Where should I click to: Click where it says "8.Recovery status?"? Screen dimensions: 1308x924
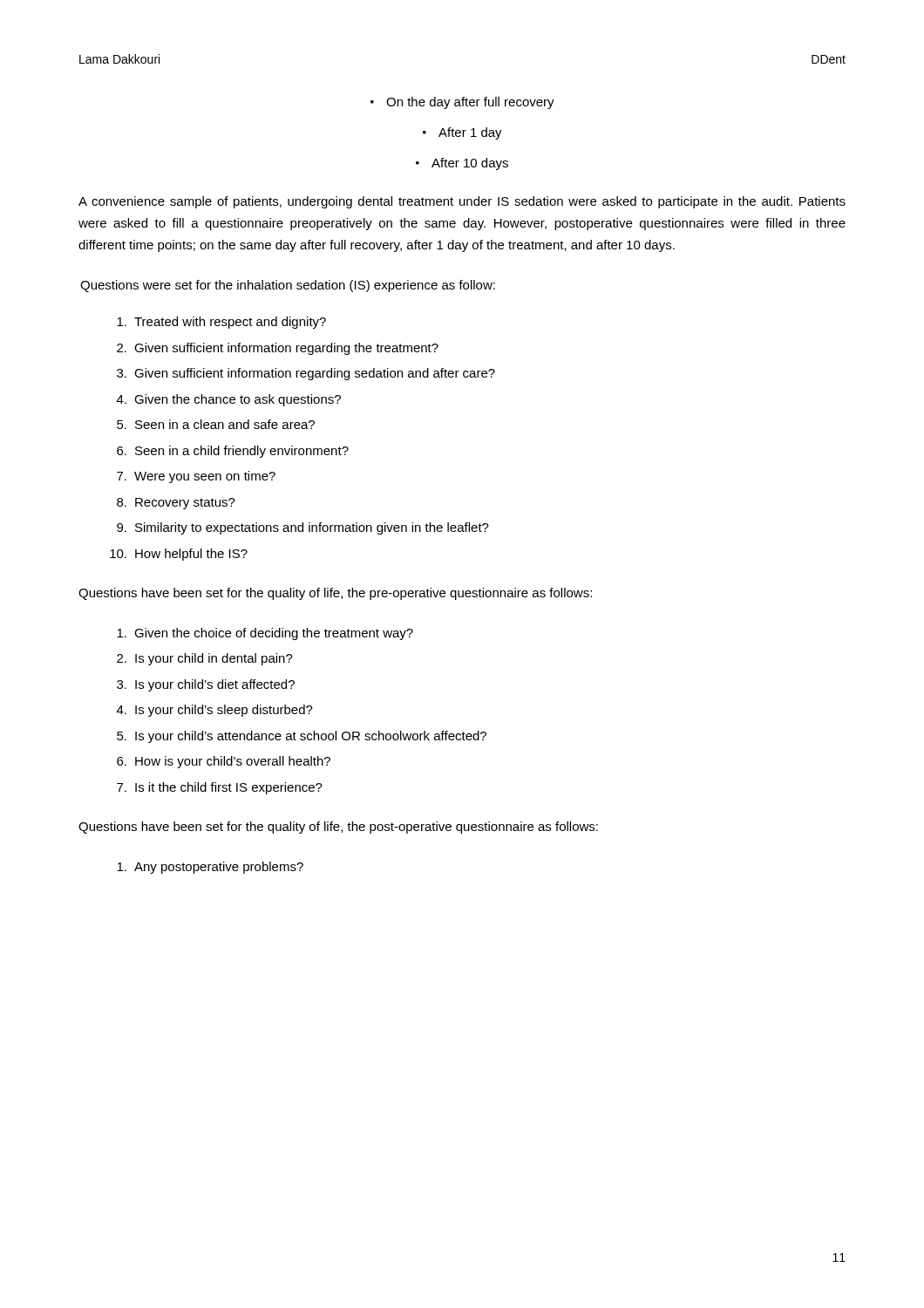(170, 502)
